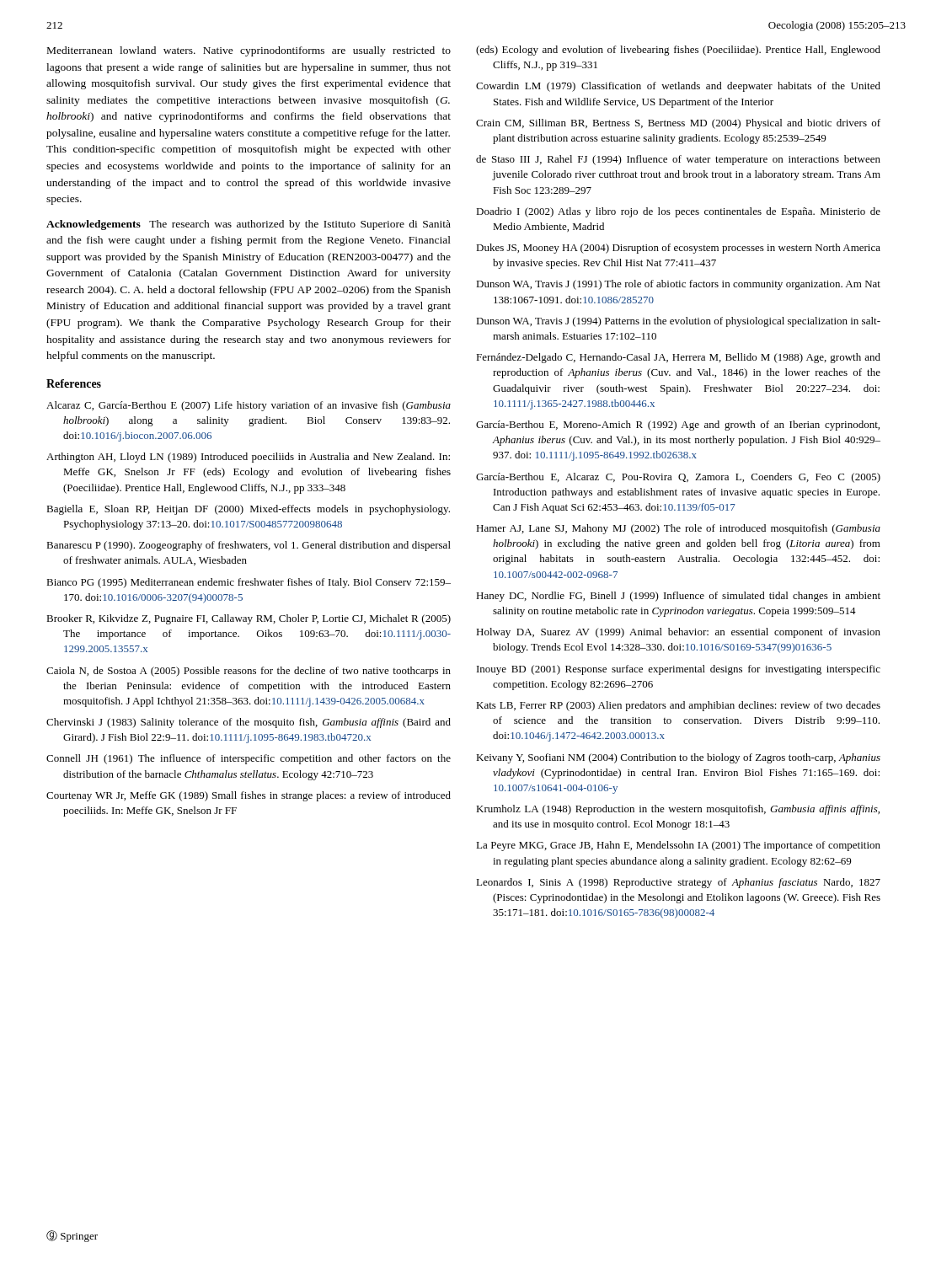Screen dimensions: 1264x952
Task: Click the section header
Action: tap(74, 384)
